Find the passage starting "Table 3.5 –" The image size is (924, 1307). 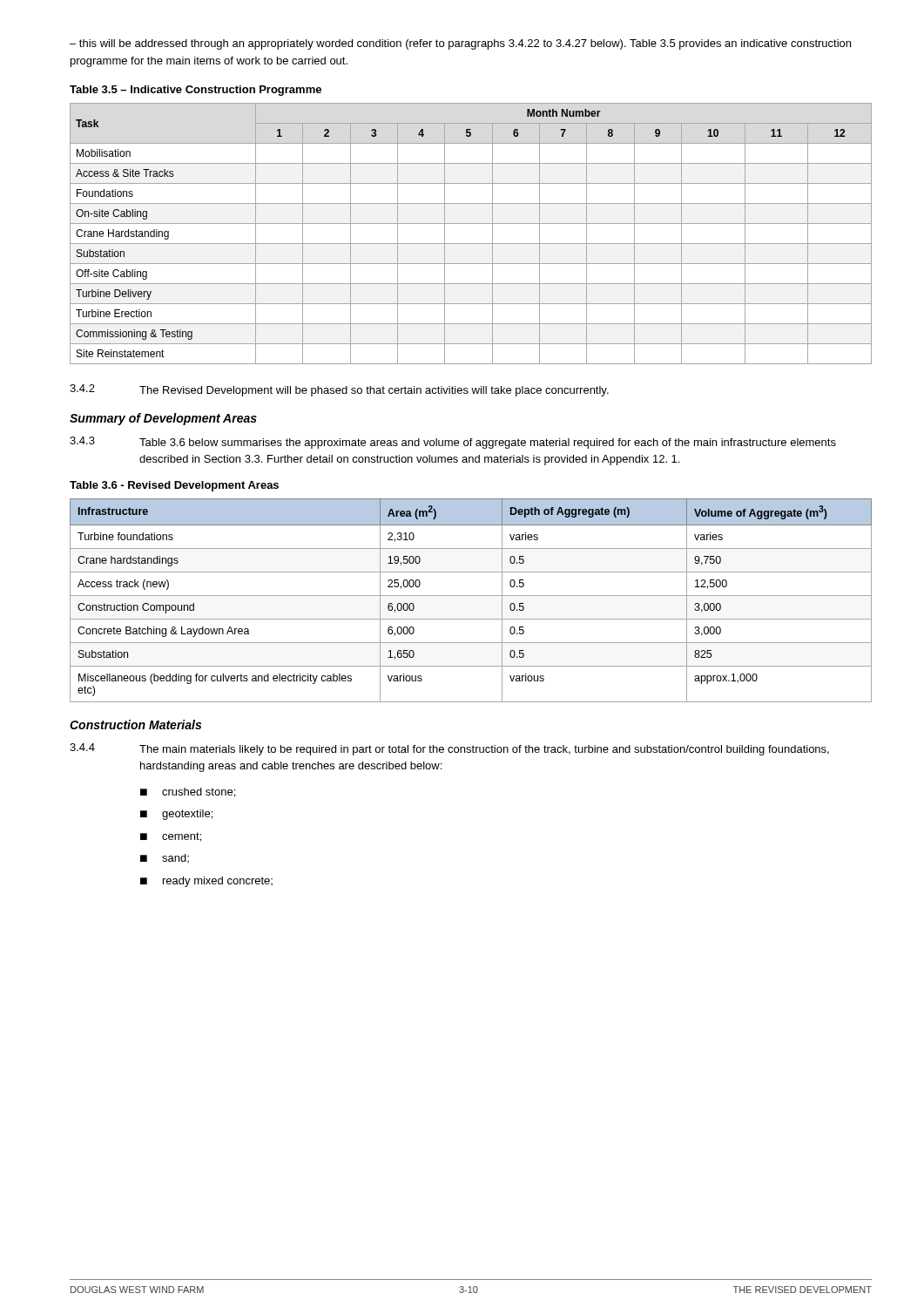coord(196,89)
